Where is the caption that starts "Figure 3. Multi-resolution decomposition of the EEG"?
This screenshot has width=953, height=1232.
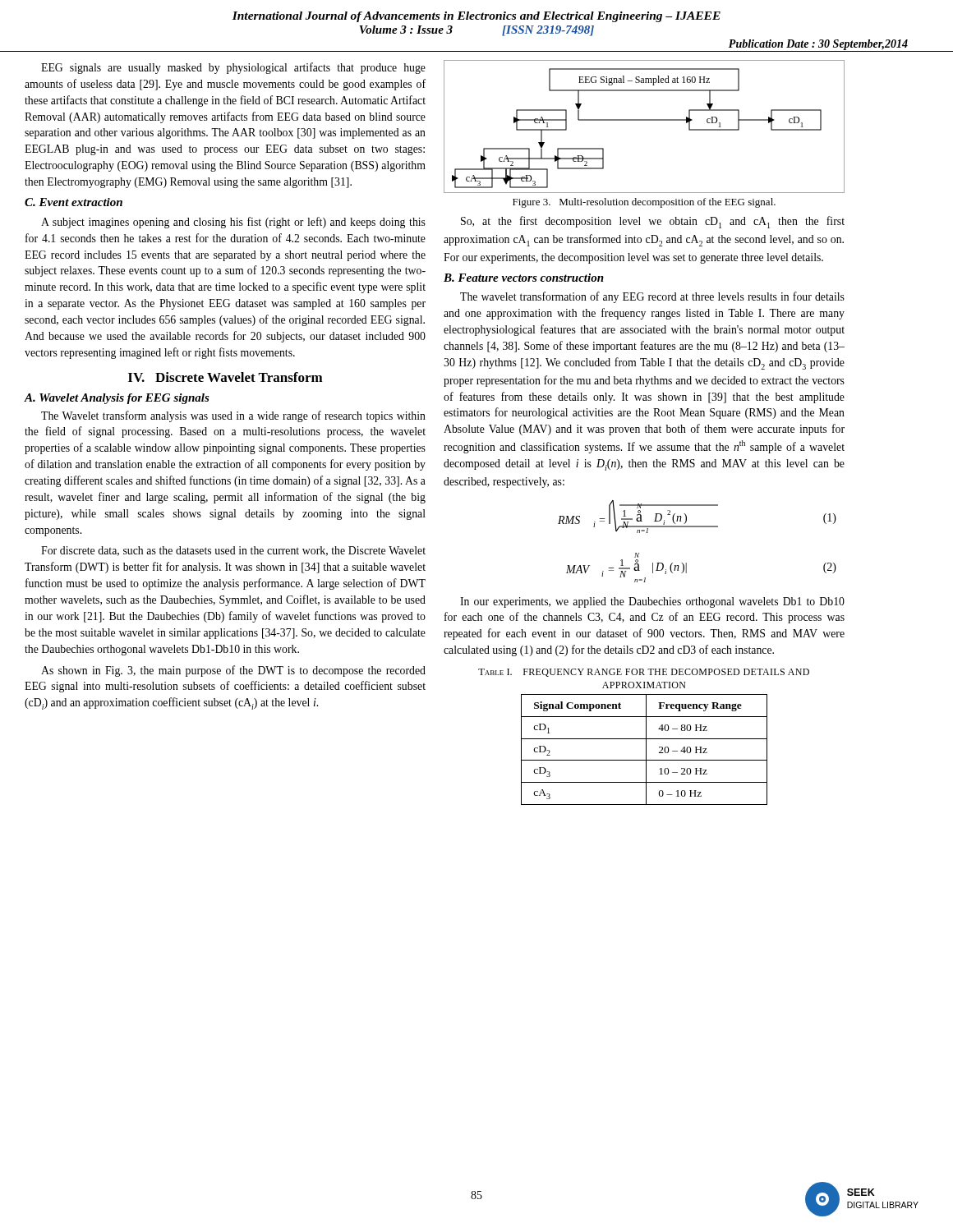pyautogui.click(x=644, y=202)
